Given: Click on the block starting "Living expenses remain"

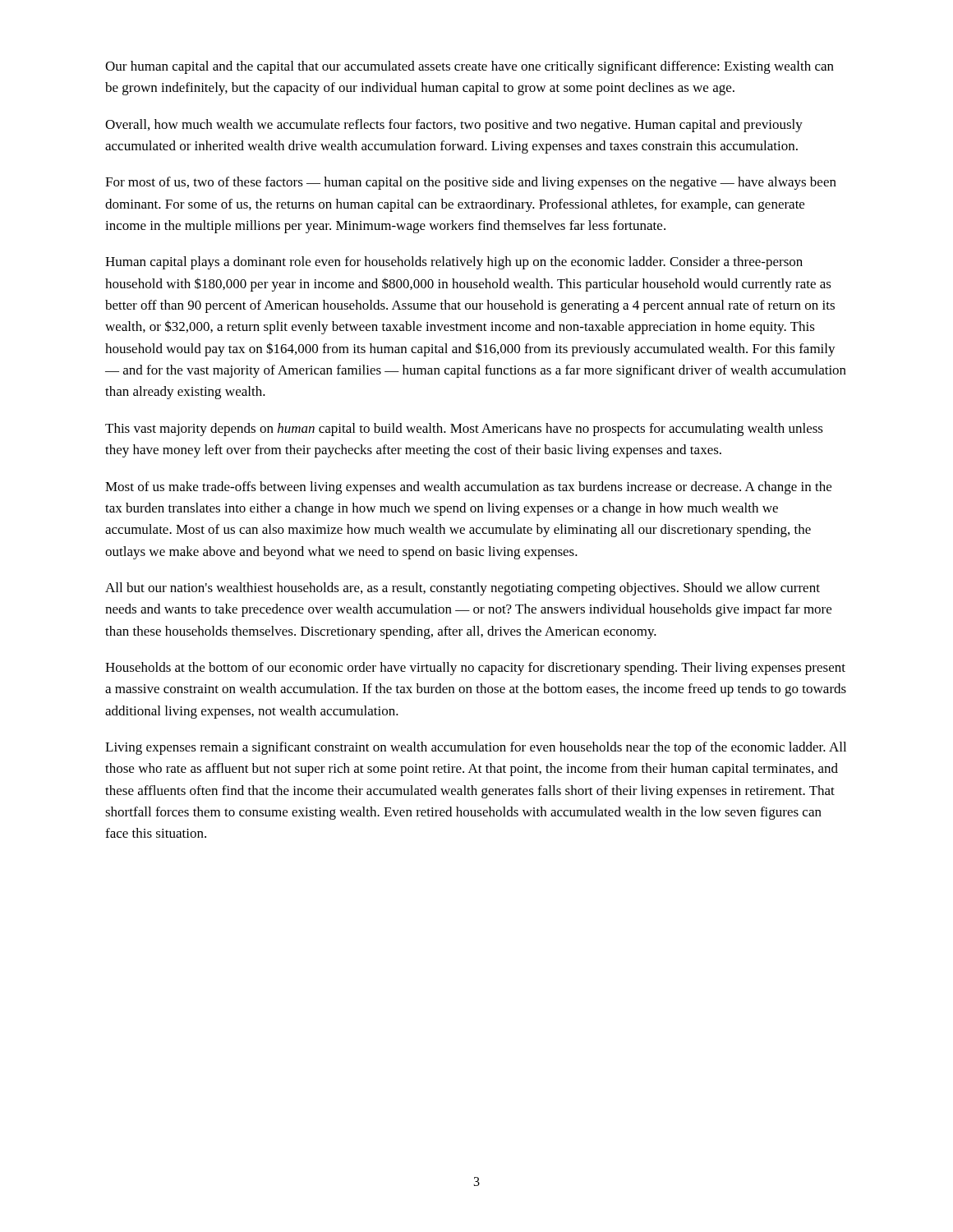Looking at the screenshot, I should tap(476, 790).
